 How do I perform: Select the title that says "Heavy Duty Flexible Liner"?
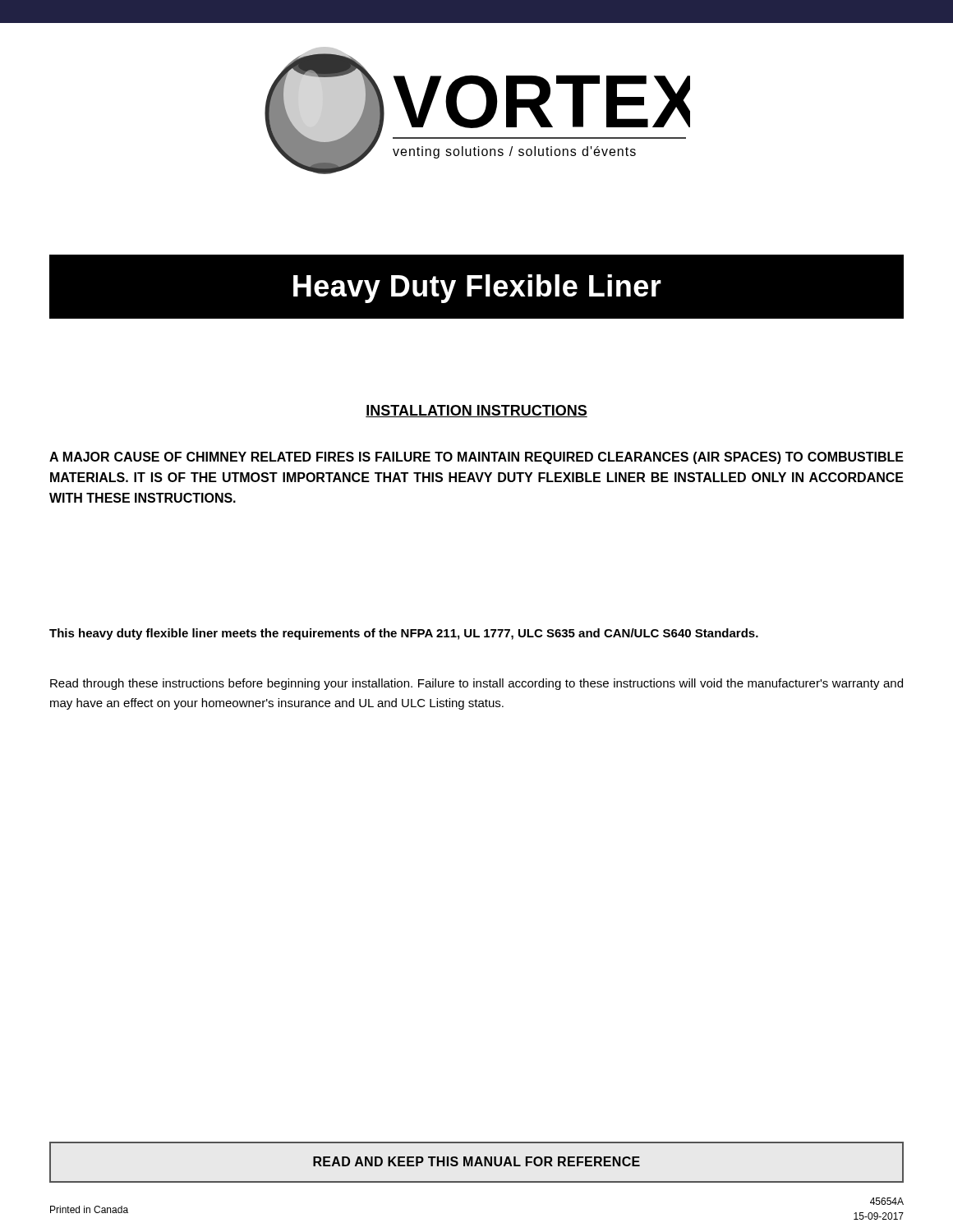coord(476,286)
